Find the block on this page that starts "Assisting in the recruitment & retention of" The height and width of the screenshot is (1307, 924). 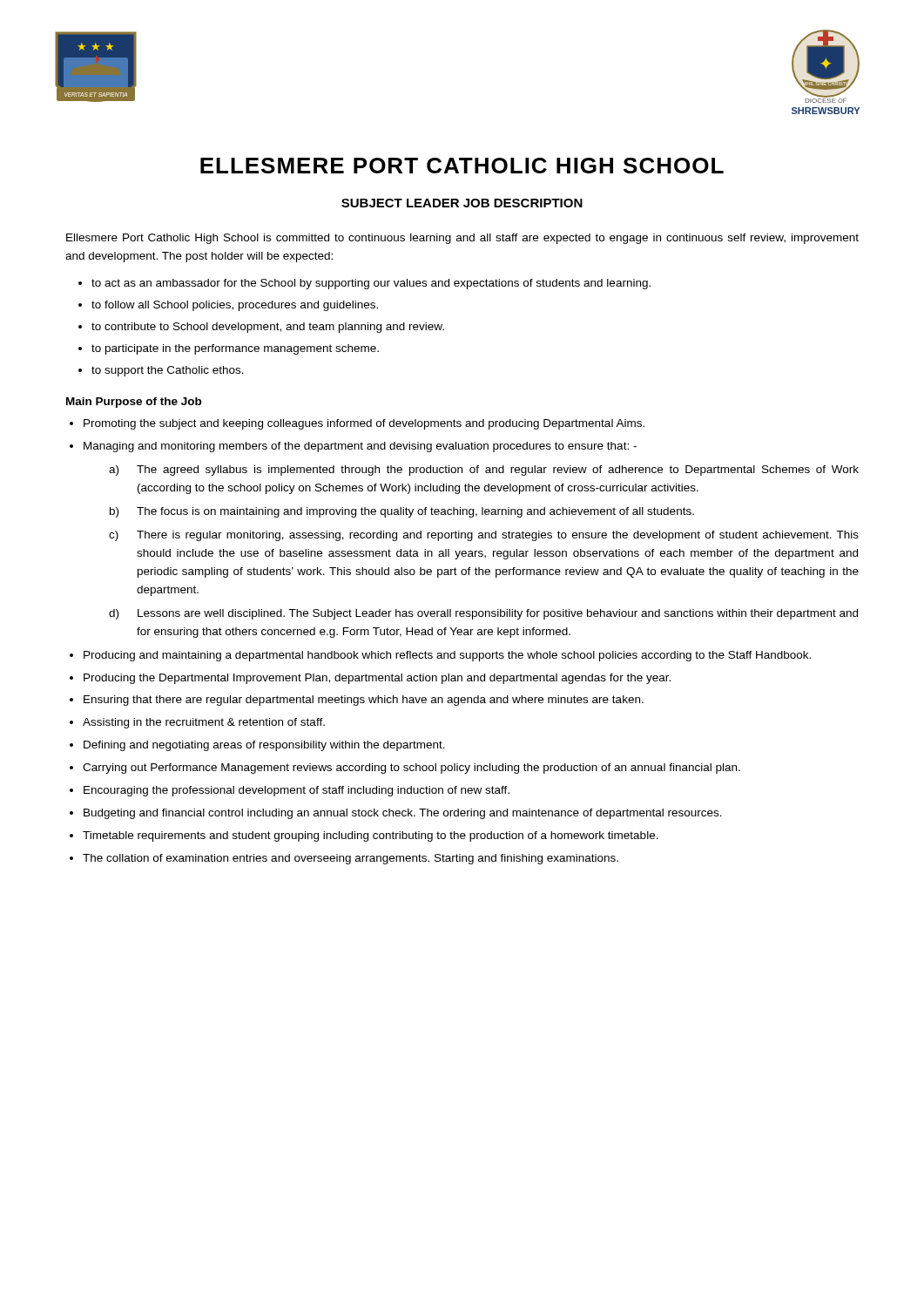tap(204, 722)
